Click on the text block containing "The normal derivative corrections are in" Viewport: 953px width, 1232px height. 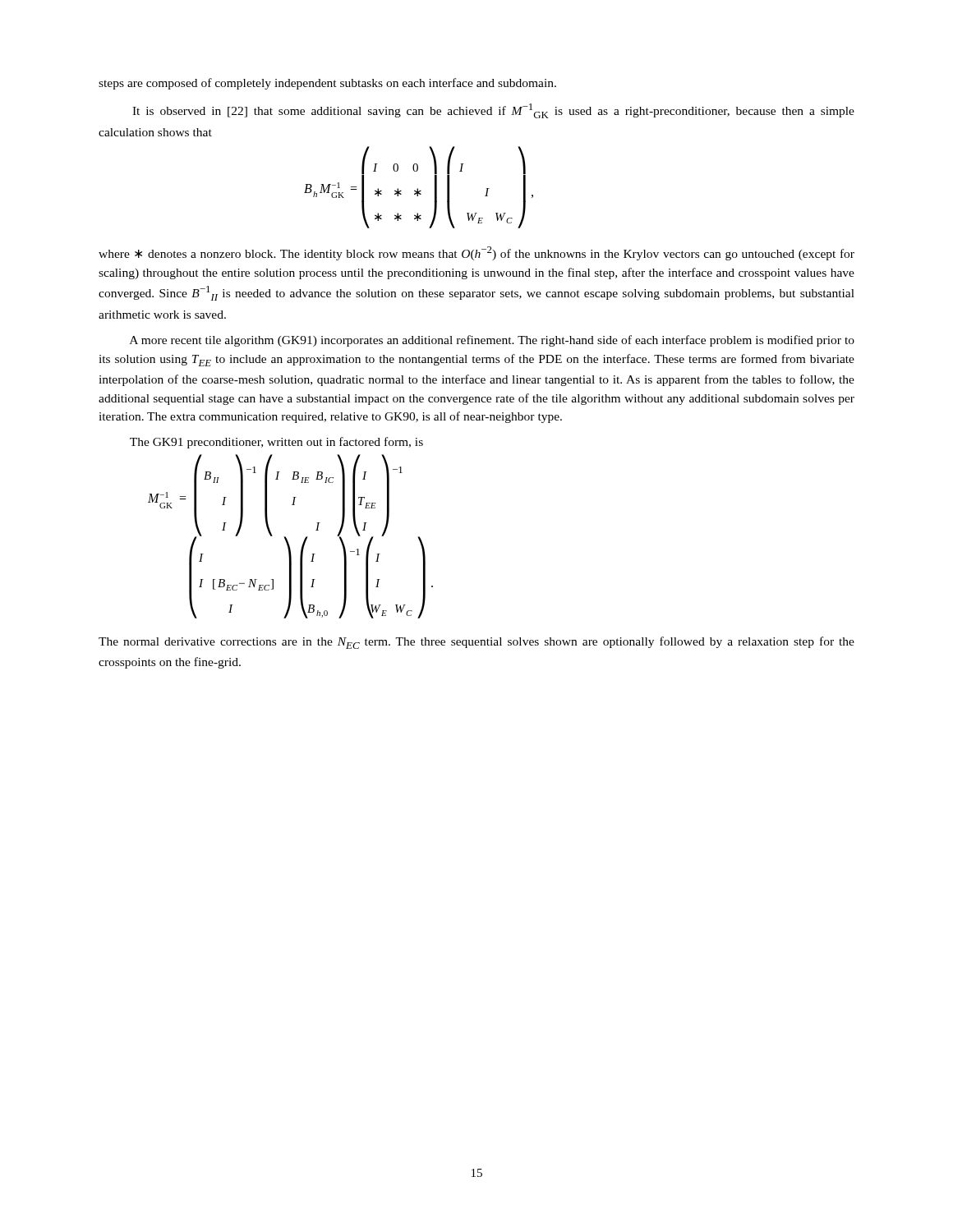point(476,651)
